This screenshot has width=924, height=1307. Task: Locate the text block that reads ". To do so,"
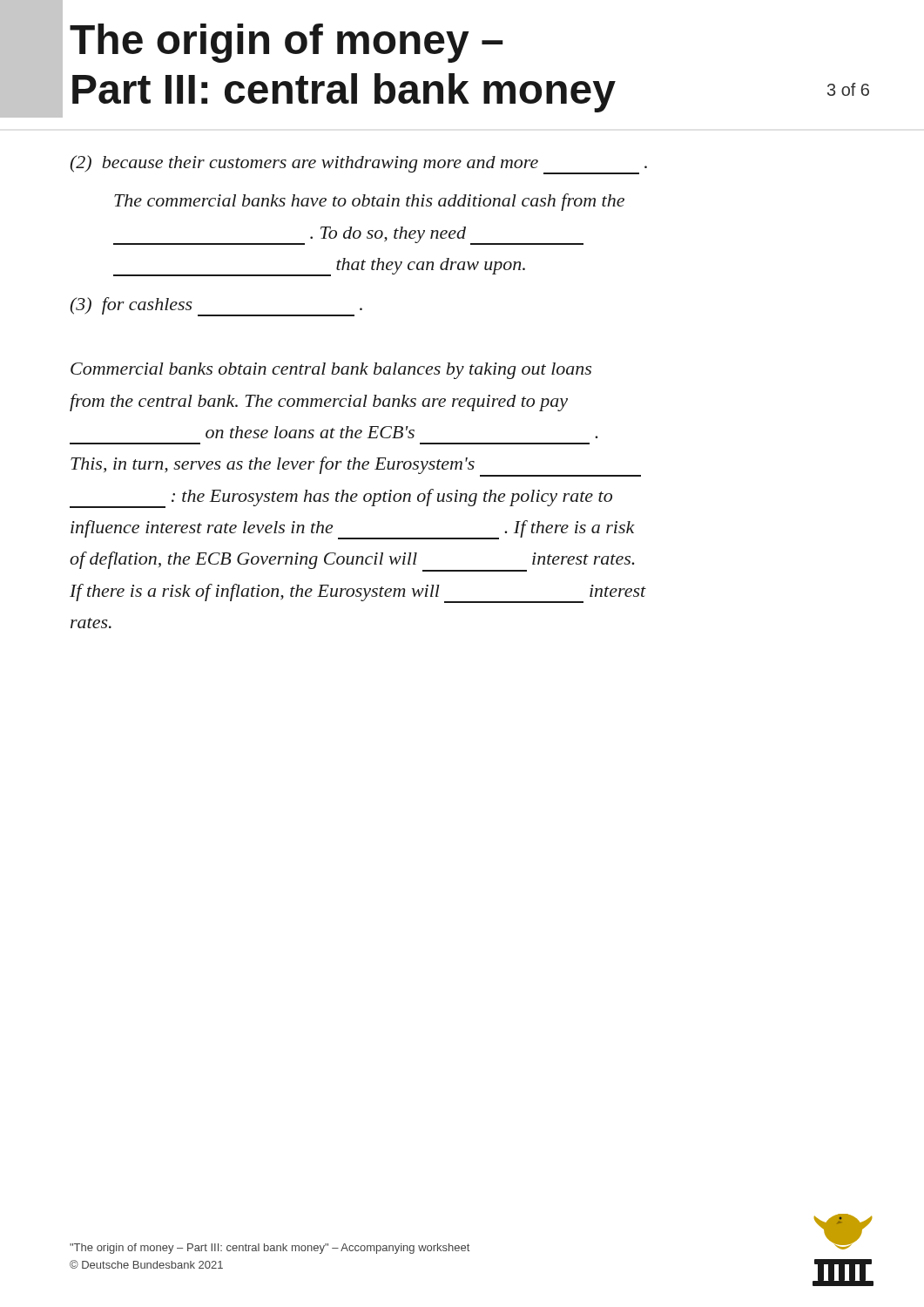tap(349, 233)
